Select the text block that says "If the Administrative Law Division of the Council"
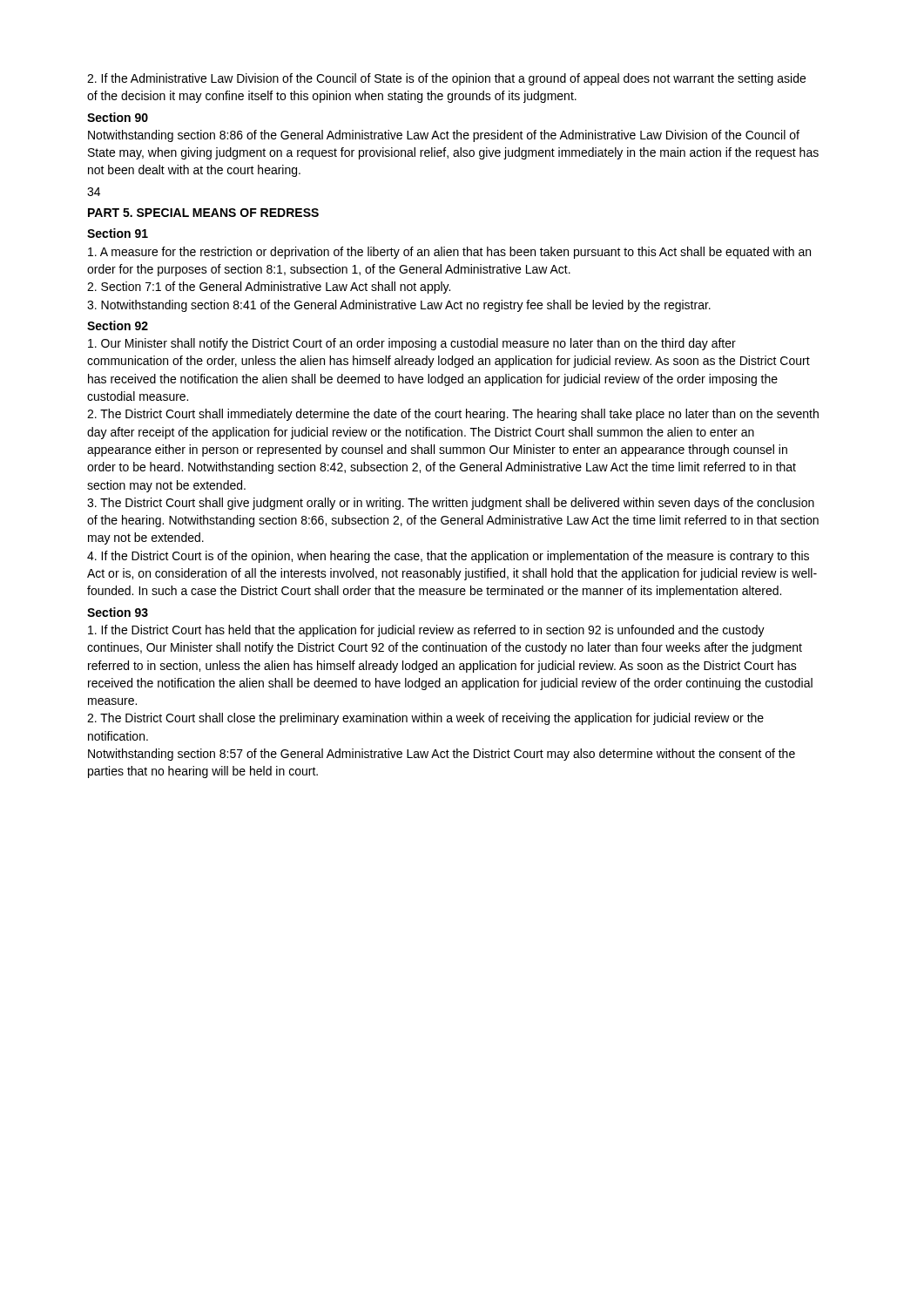The width and height of the screenshot is (924, 1307). pos(453,87)
